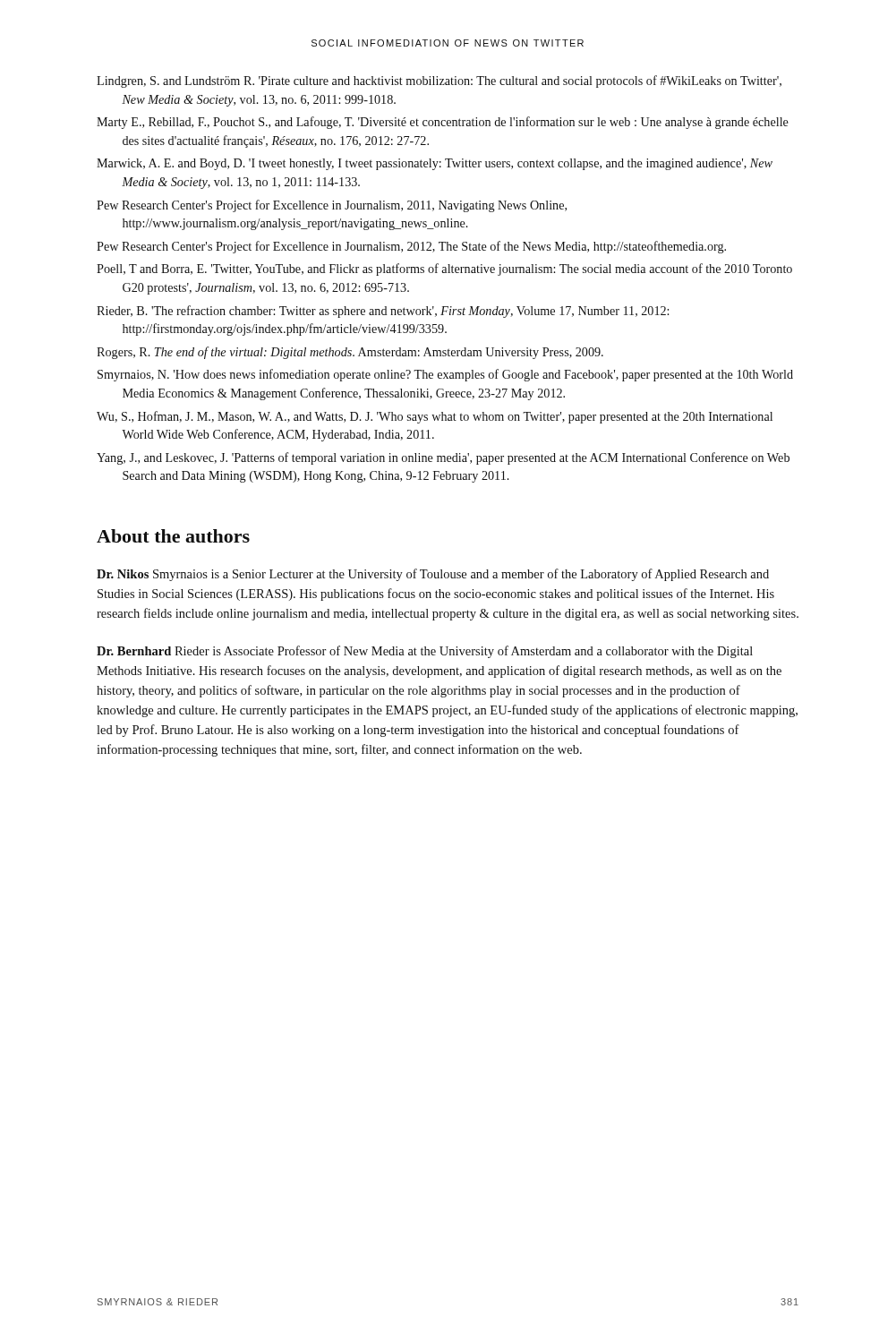
Task: Click on the text block that says "Dr. Nikos Smyrnaios"
Action: tap(448, 594)
